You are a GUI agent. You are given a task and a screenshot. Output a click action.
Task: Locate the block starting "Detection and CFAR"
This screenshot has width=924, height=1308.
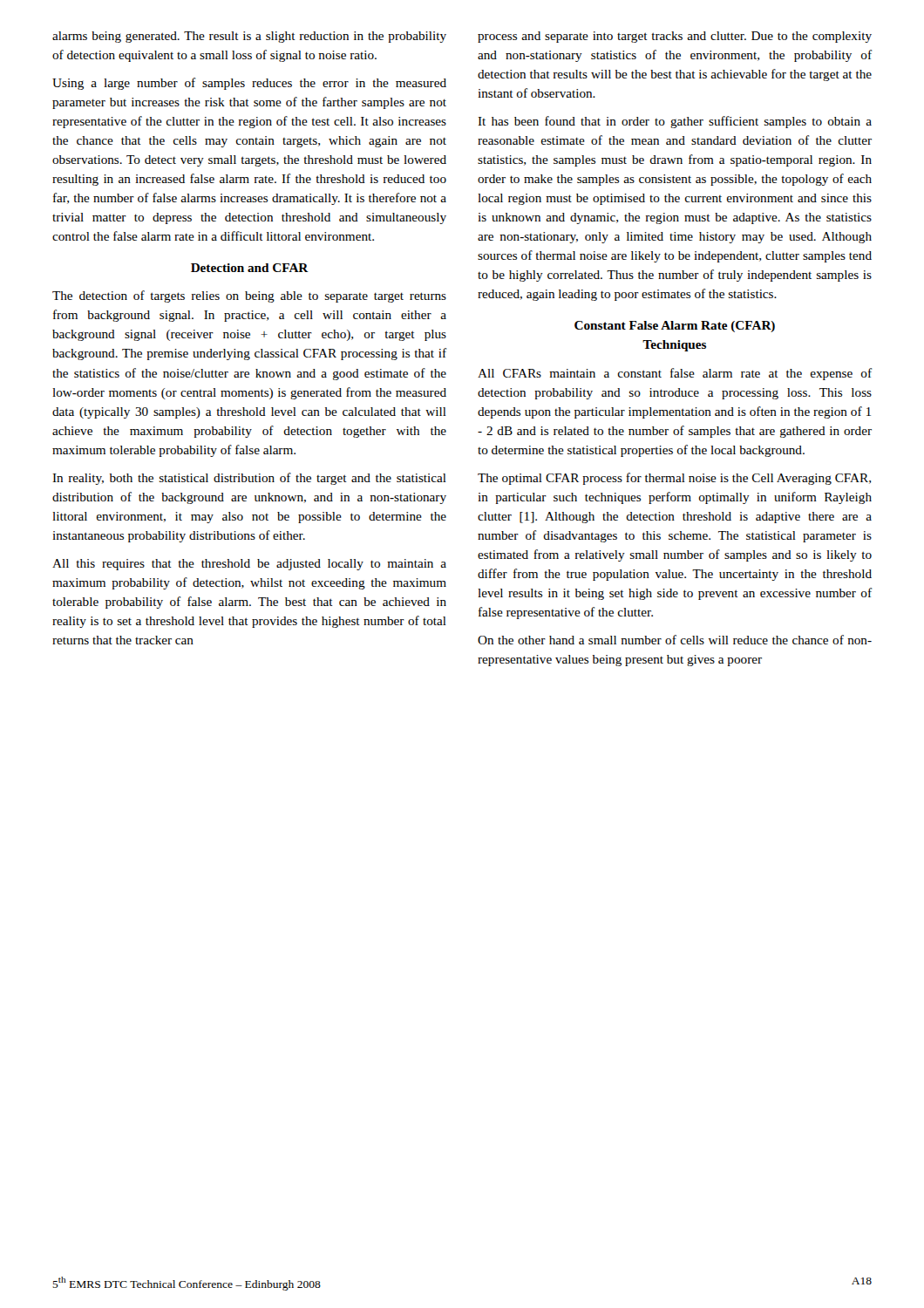[249, 268]
